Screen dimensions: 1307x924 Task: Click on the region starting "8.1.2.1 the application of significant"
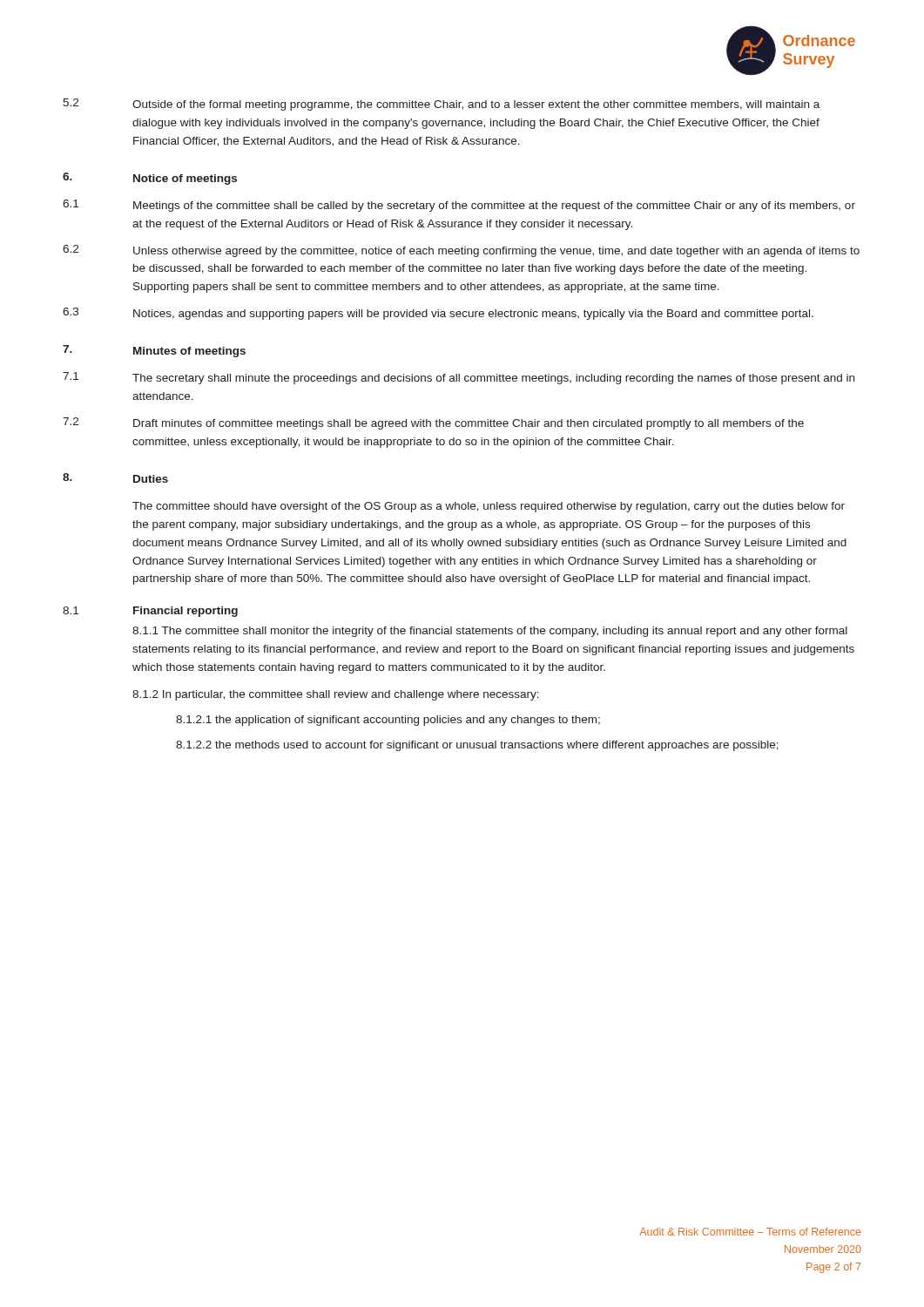pos(519,720)
